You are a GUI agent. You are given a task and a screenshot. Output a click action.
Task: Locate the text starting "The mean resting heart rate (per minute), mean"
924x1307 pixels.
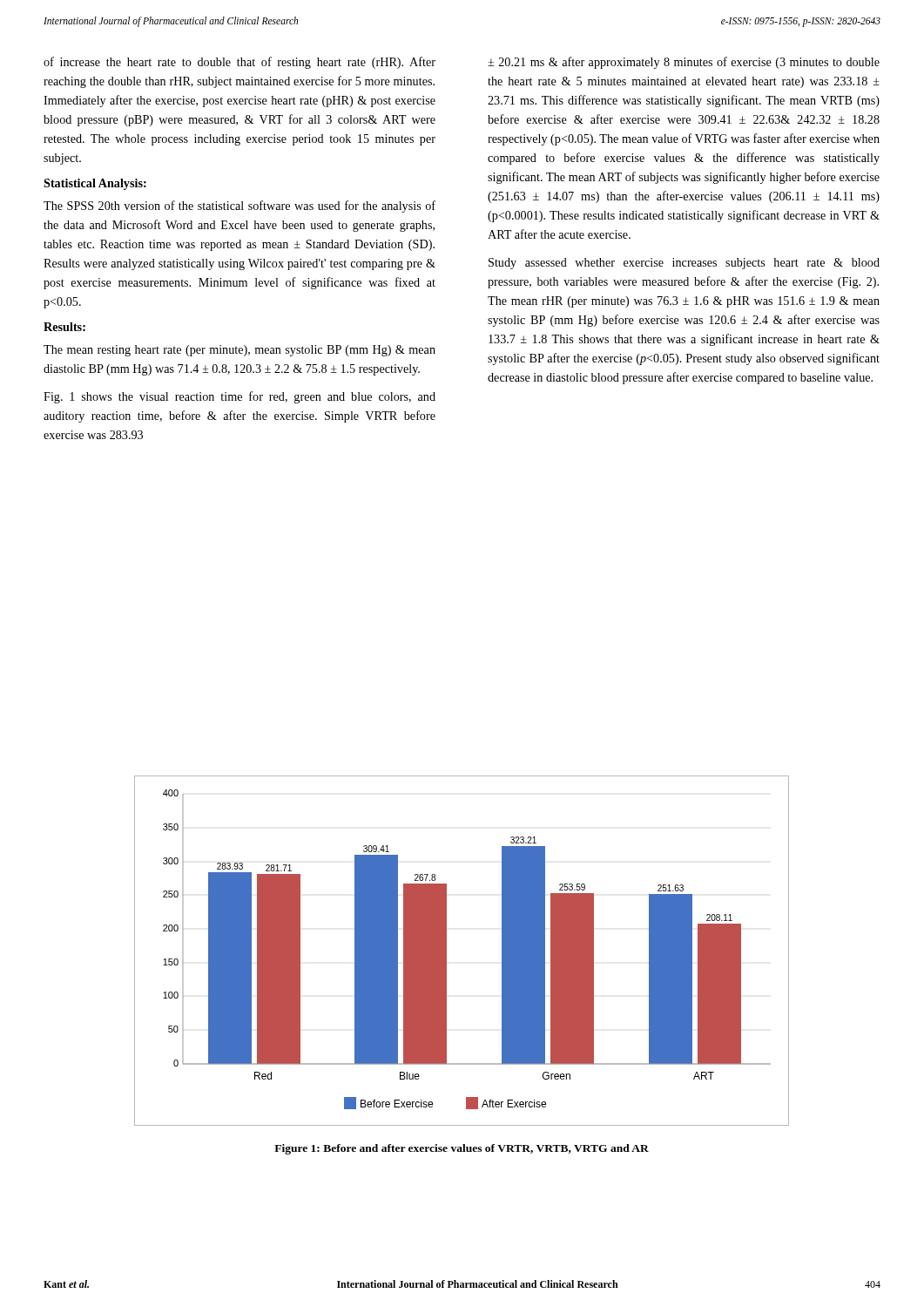(x=240, y=359)
